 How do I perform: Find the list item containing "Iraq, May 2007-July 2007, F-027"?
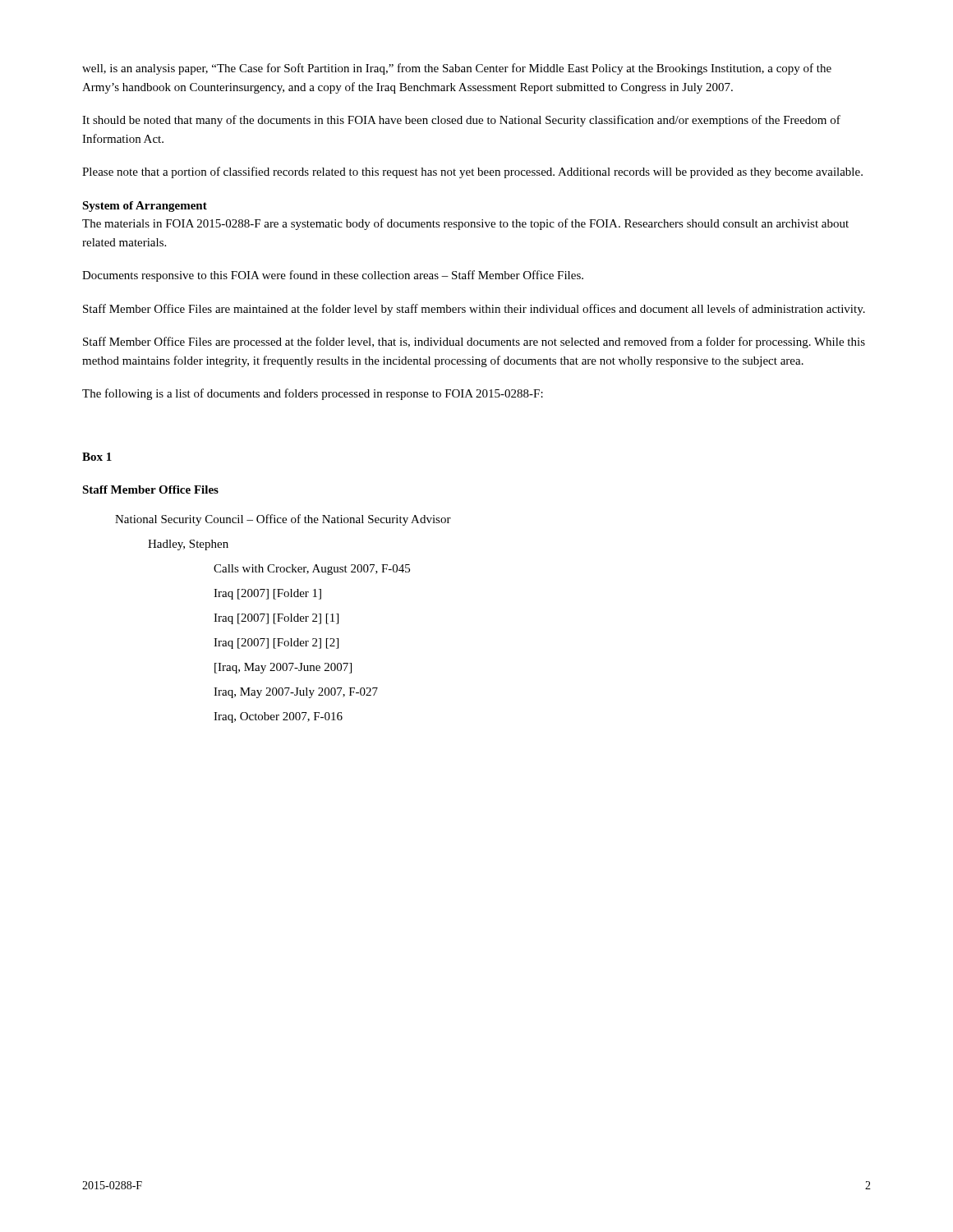(296, 691)
